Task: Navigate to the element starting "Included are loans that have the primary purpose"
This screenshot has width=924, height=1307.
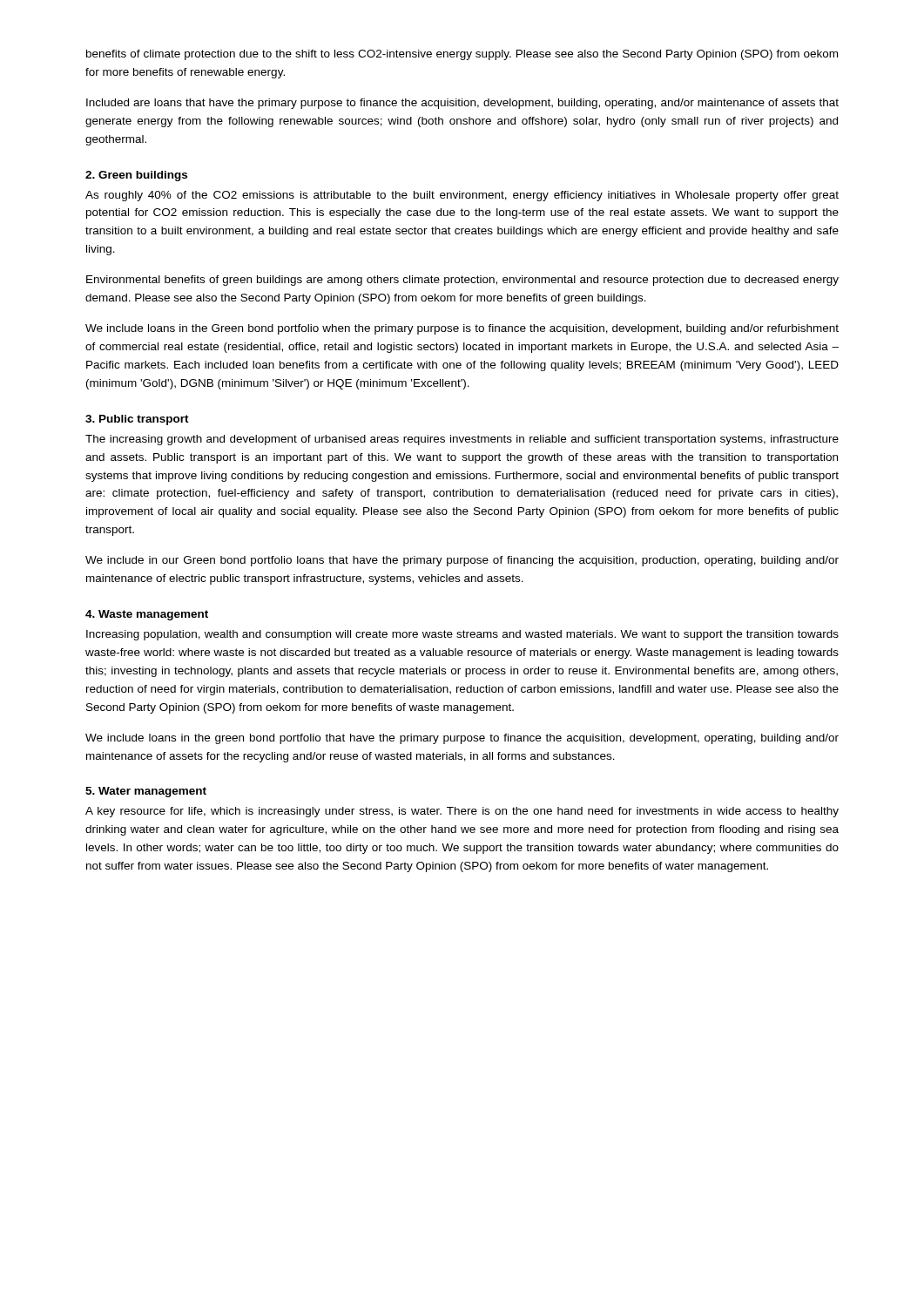Action: point(462,120)
